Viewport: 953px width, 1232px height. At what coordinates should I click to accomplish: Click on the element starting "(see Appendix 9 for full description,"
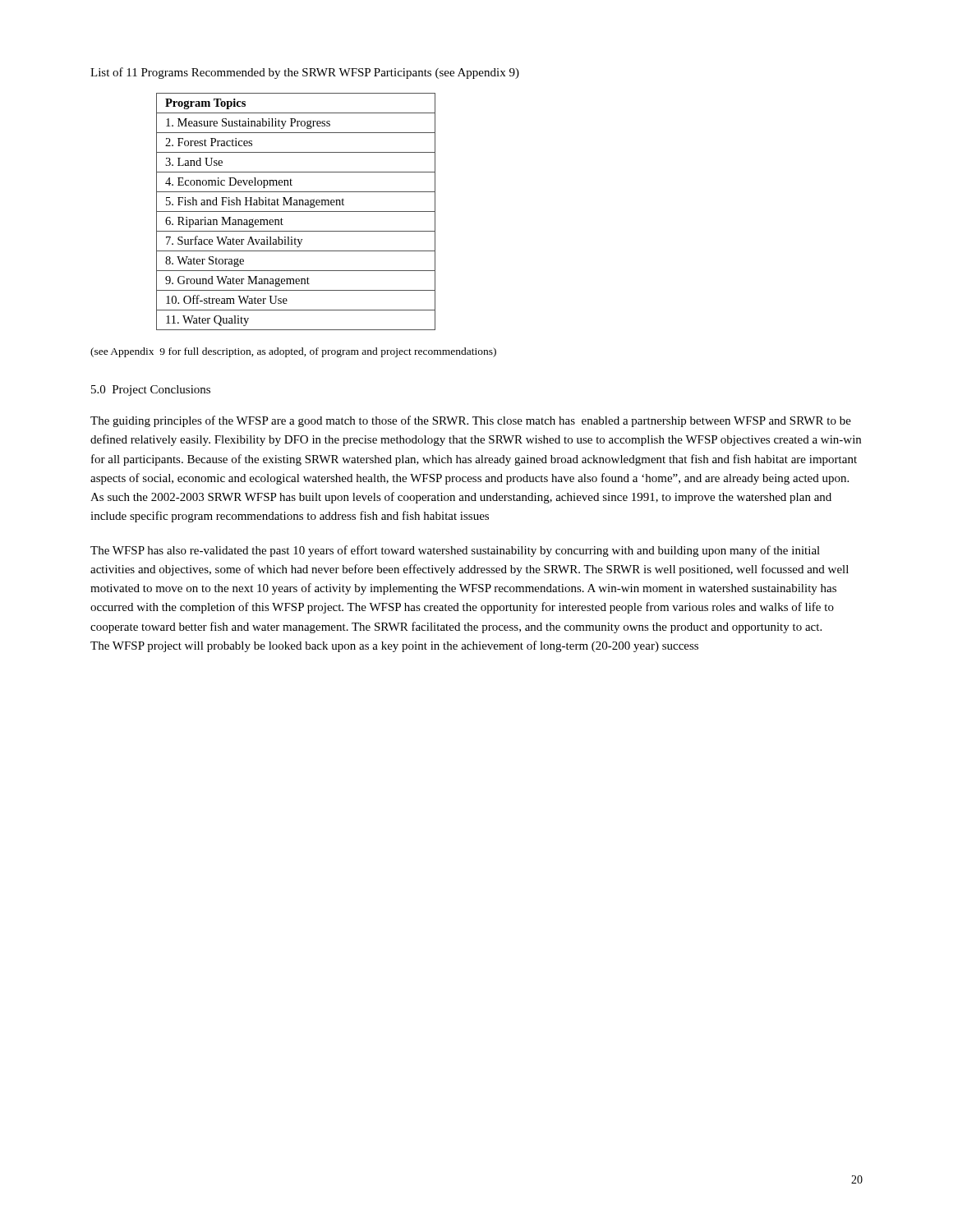293,351
